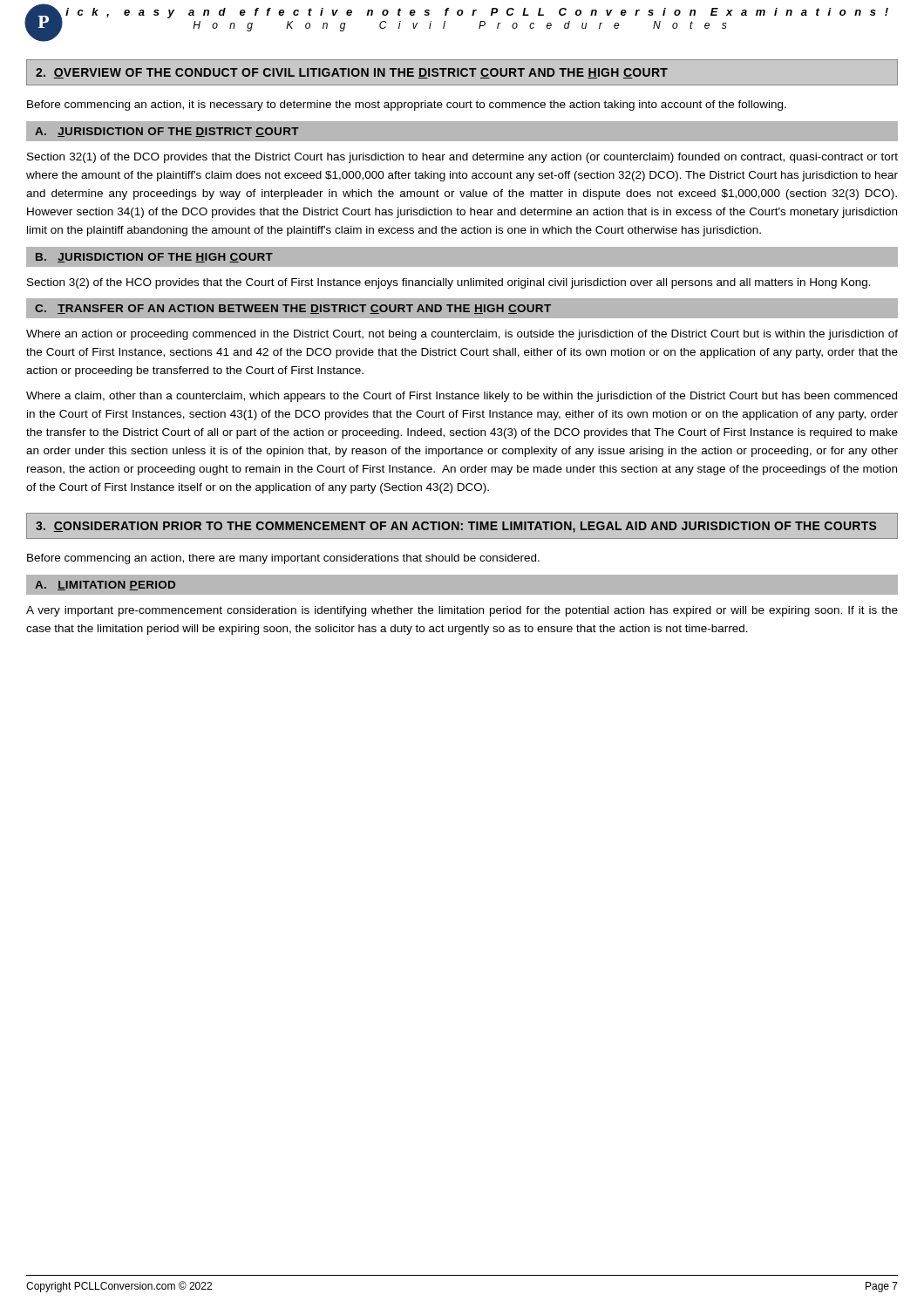Locate the section header containing "B. Jurisdiction of the High Court"

tap(154, 256)
